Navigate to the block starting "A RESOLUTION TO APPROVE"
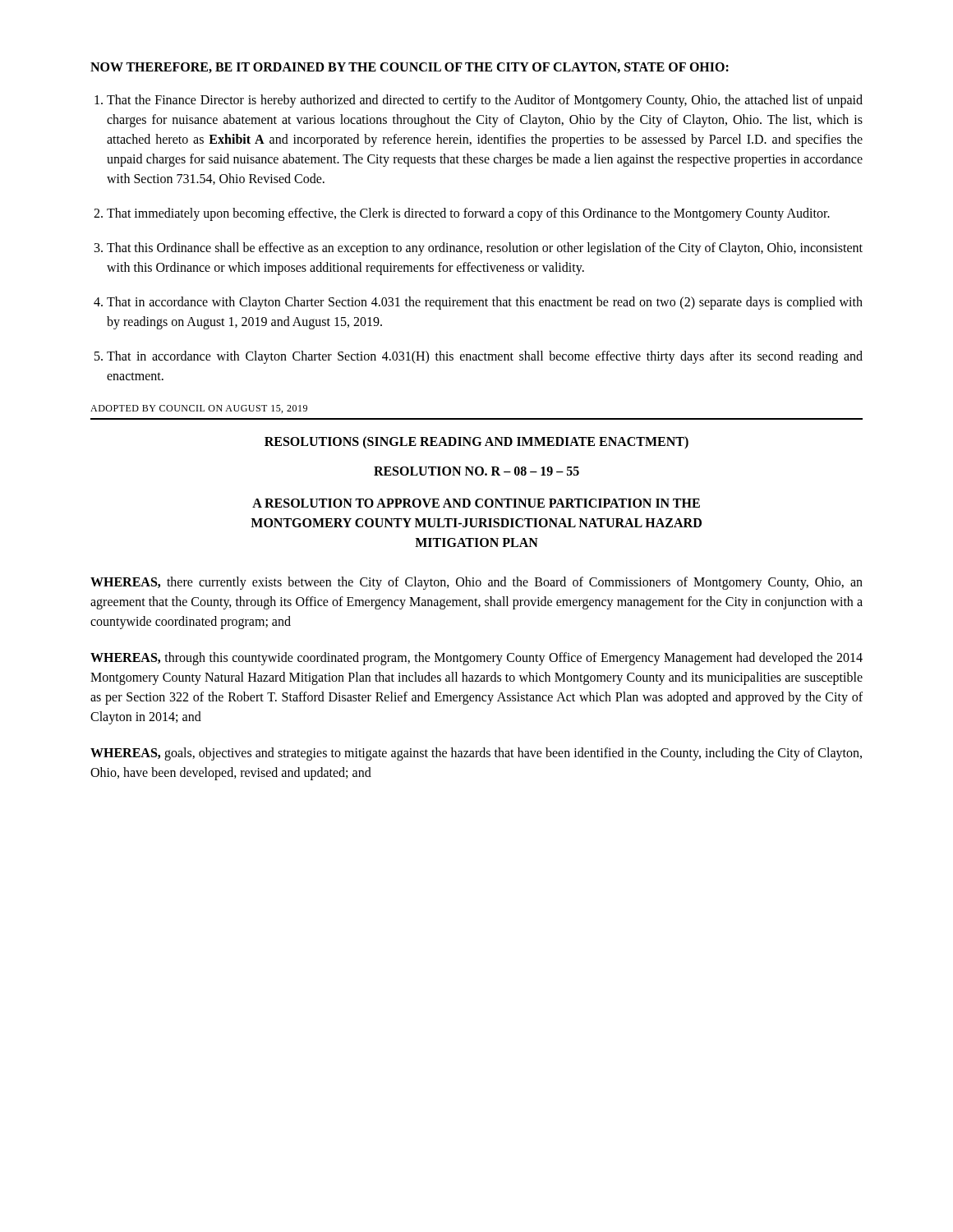Screen dimensions: 1232x953 (476, 523)
